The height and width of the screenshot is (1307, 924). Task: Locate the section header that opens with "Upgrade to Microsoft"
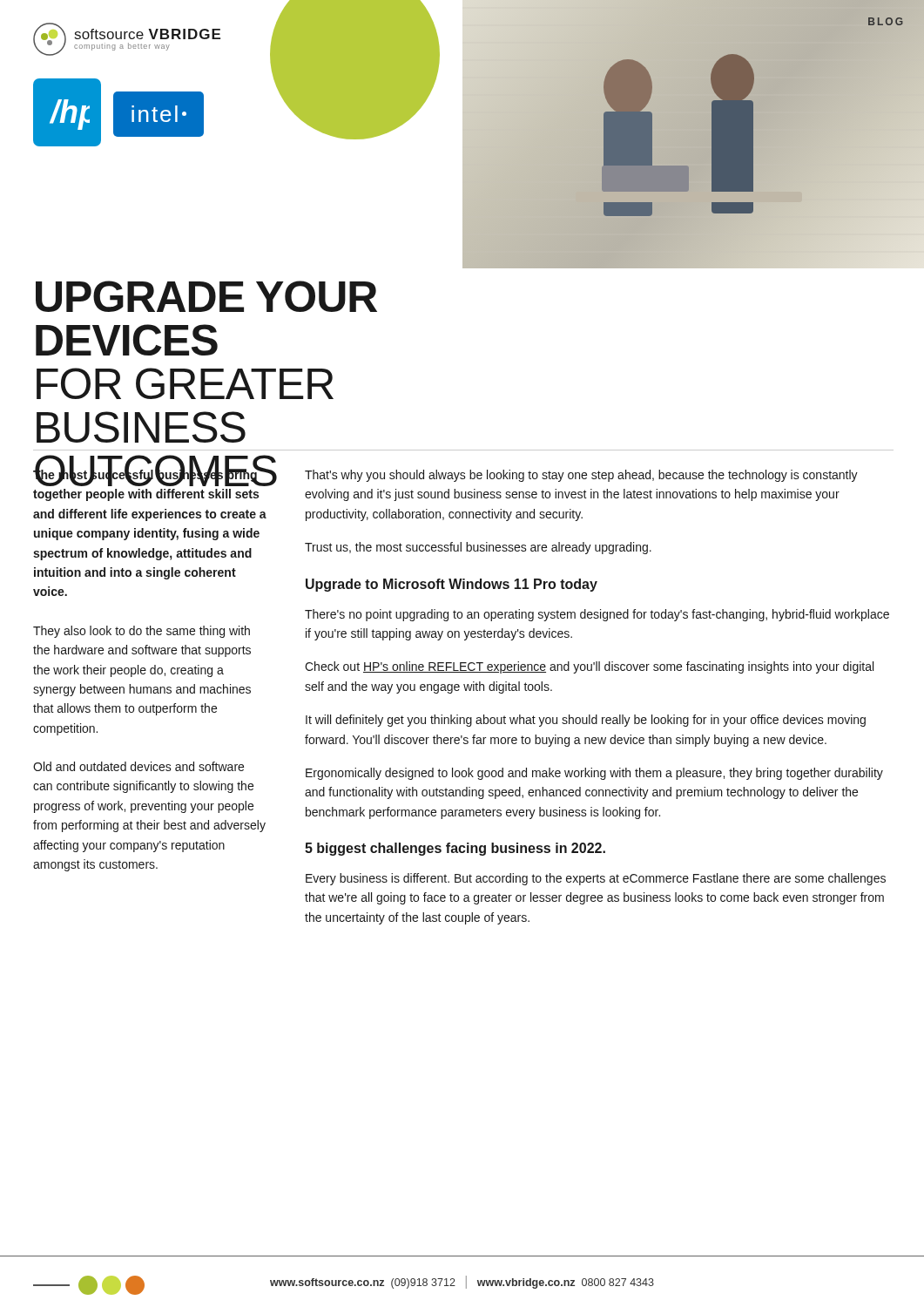tap(451, 584)
